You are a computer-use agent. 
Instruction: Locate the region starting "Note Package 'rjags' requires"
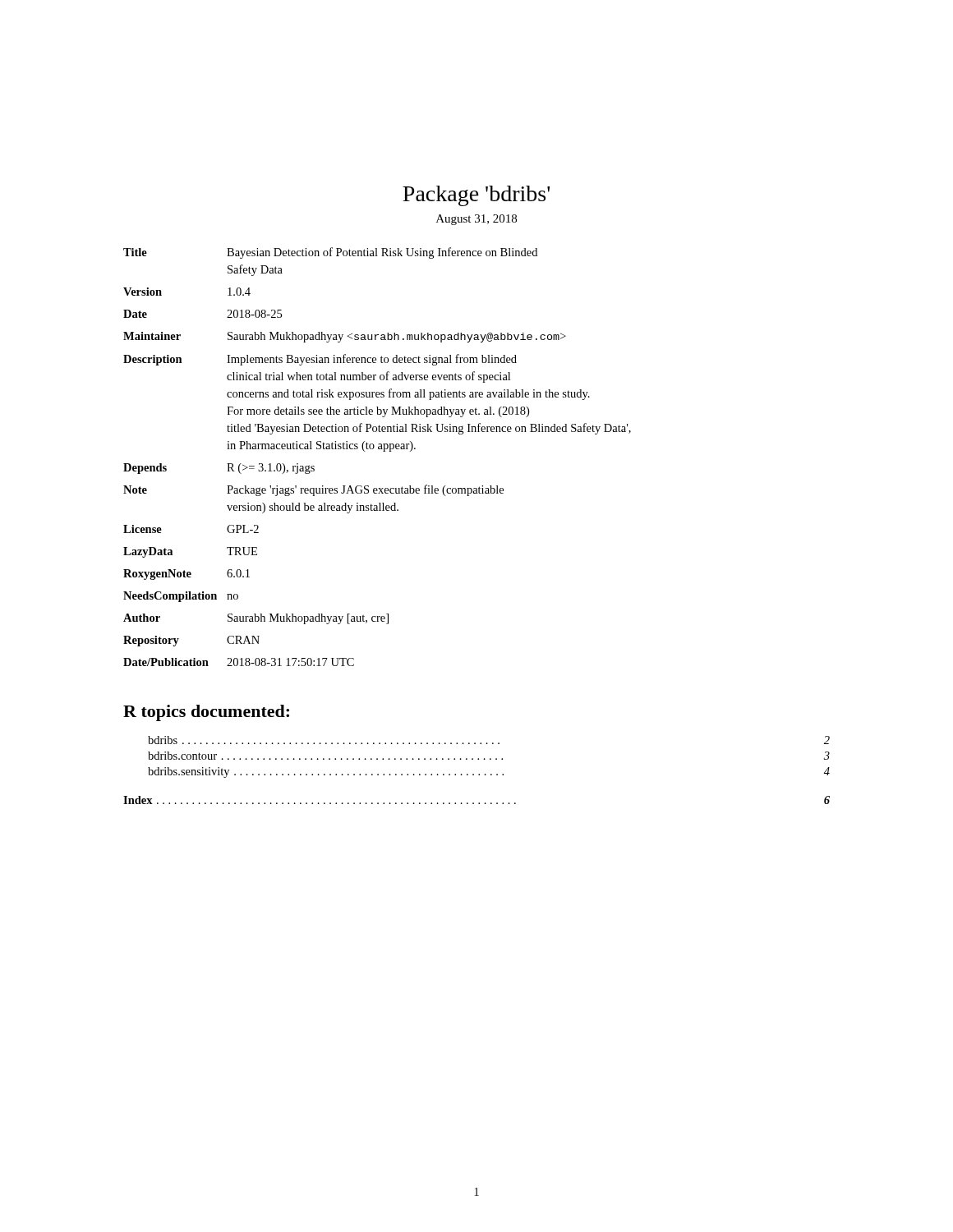476,498
